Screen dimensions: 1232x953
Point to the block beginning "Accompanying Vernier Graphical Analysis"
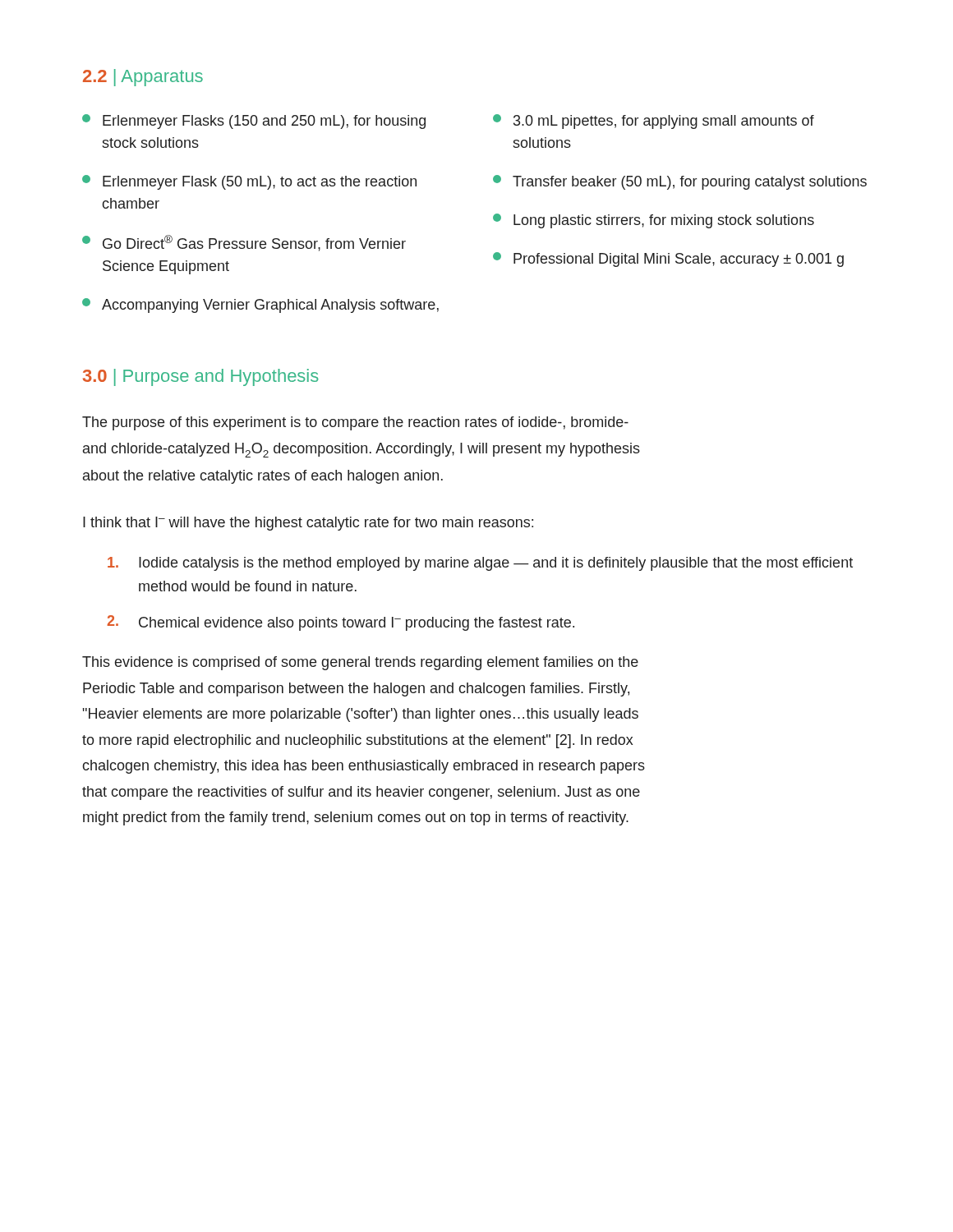261,305
